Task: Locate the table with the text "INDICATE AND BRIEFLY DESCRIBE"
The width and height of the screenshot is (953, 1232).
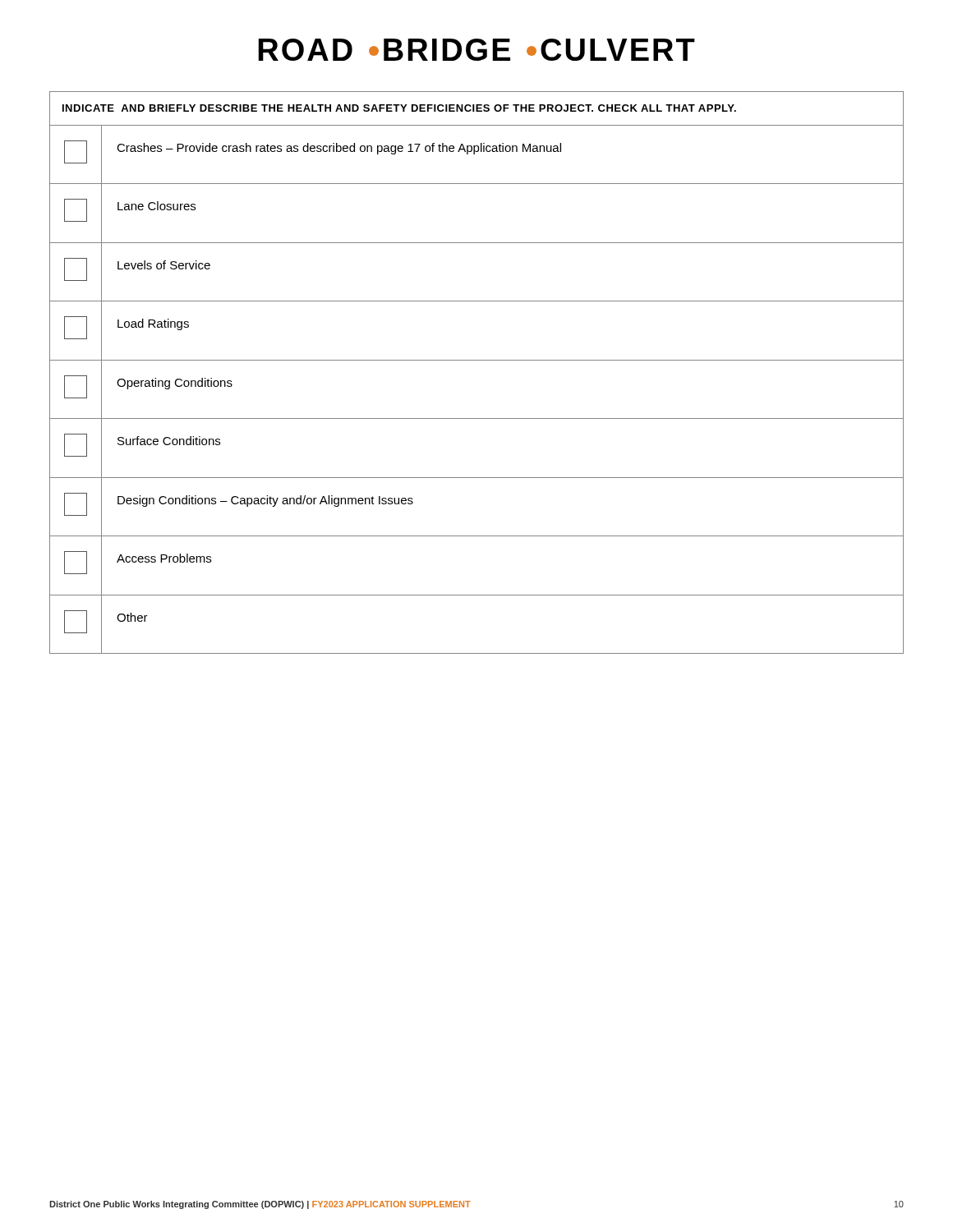Action: tap(476, 372)
